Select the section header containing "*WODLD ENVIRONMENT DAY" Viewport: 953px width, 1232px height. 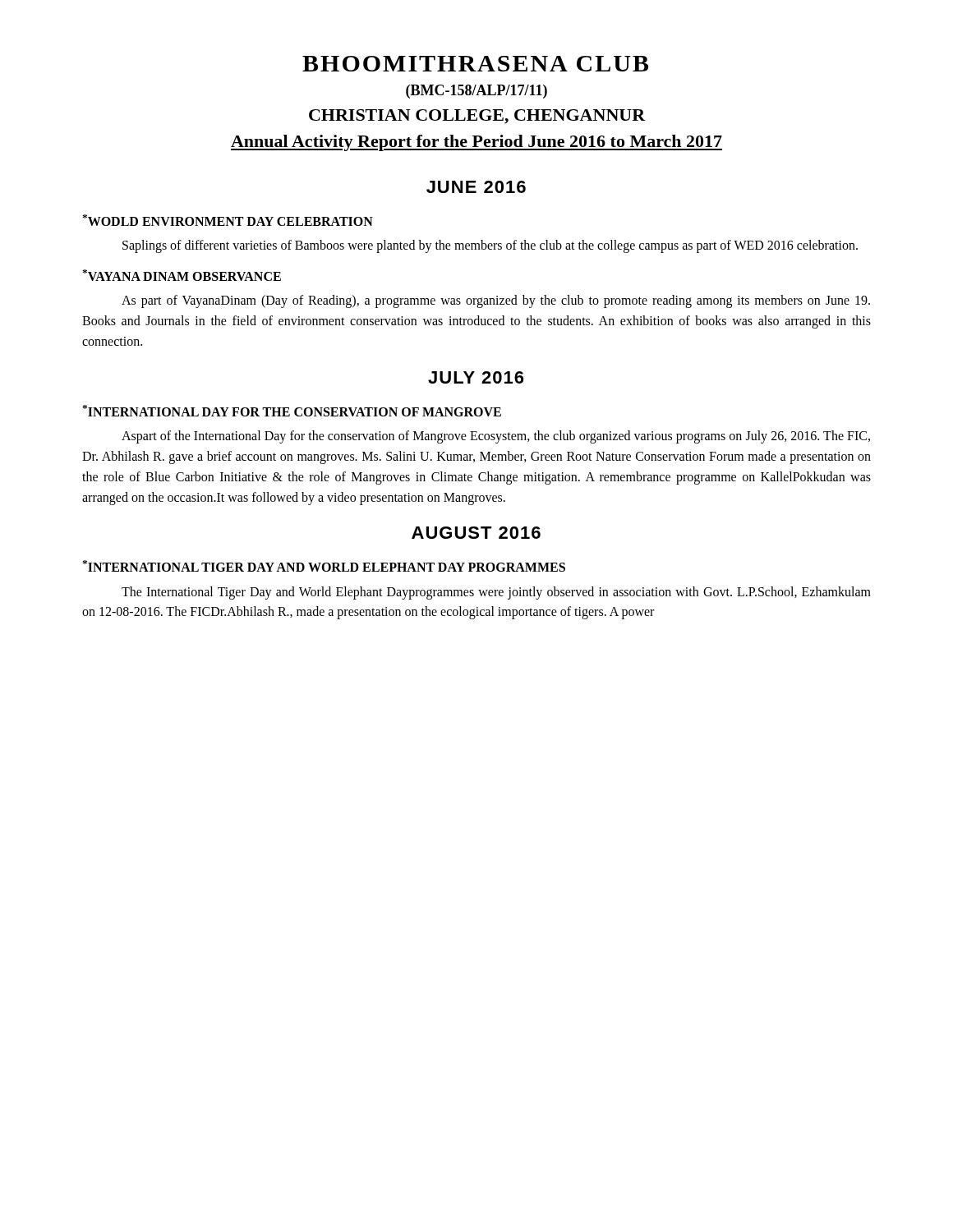[227, 220]
